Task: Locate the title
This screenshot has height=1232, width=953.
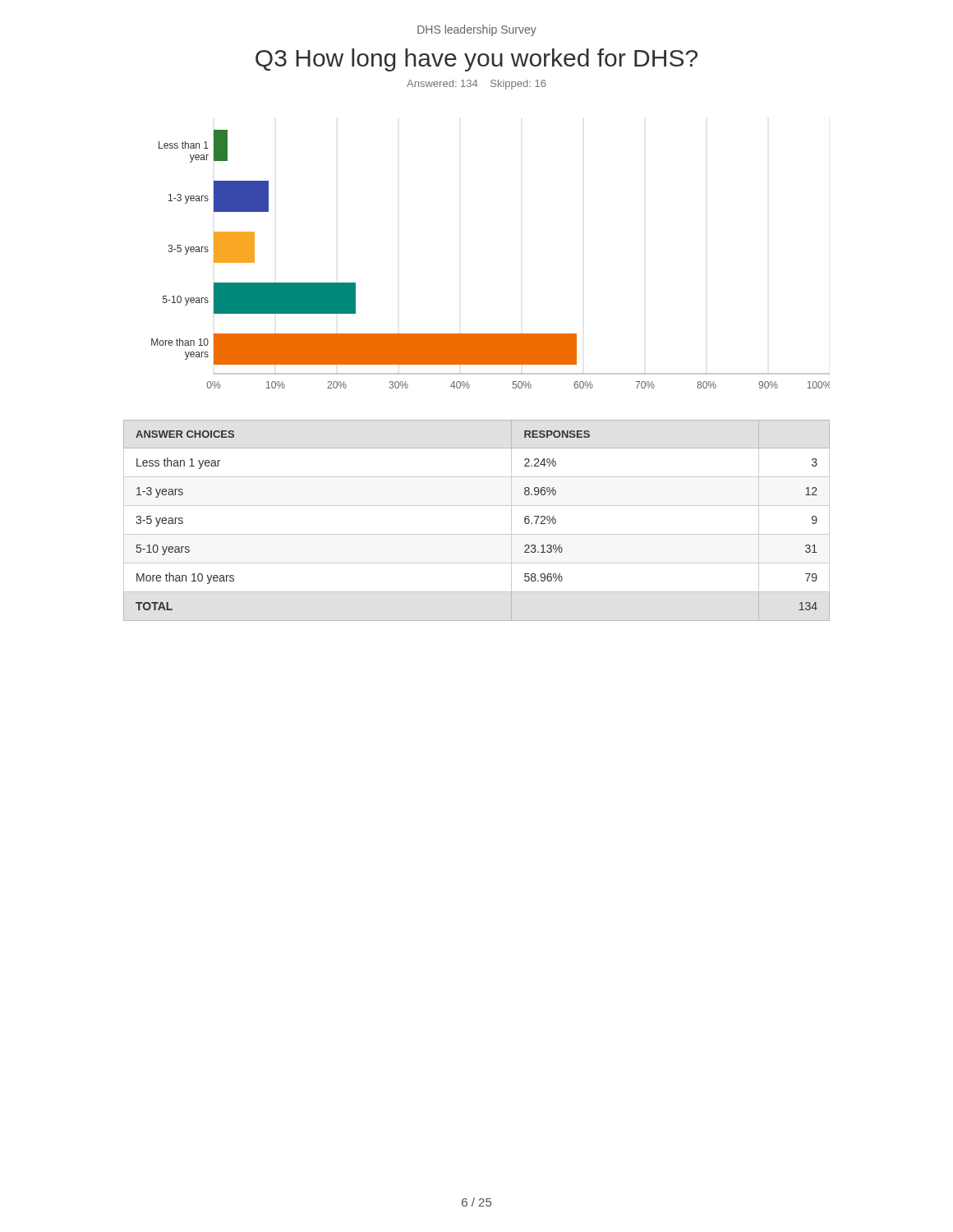Action: click(476, 58)
